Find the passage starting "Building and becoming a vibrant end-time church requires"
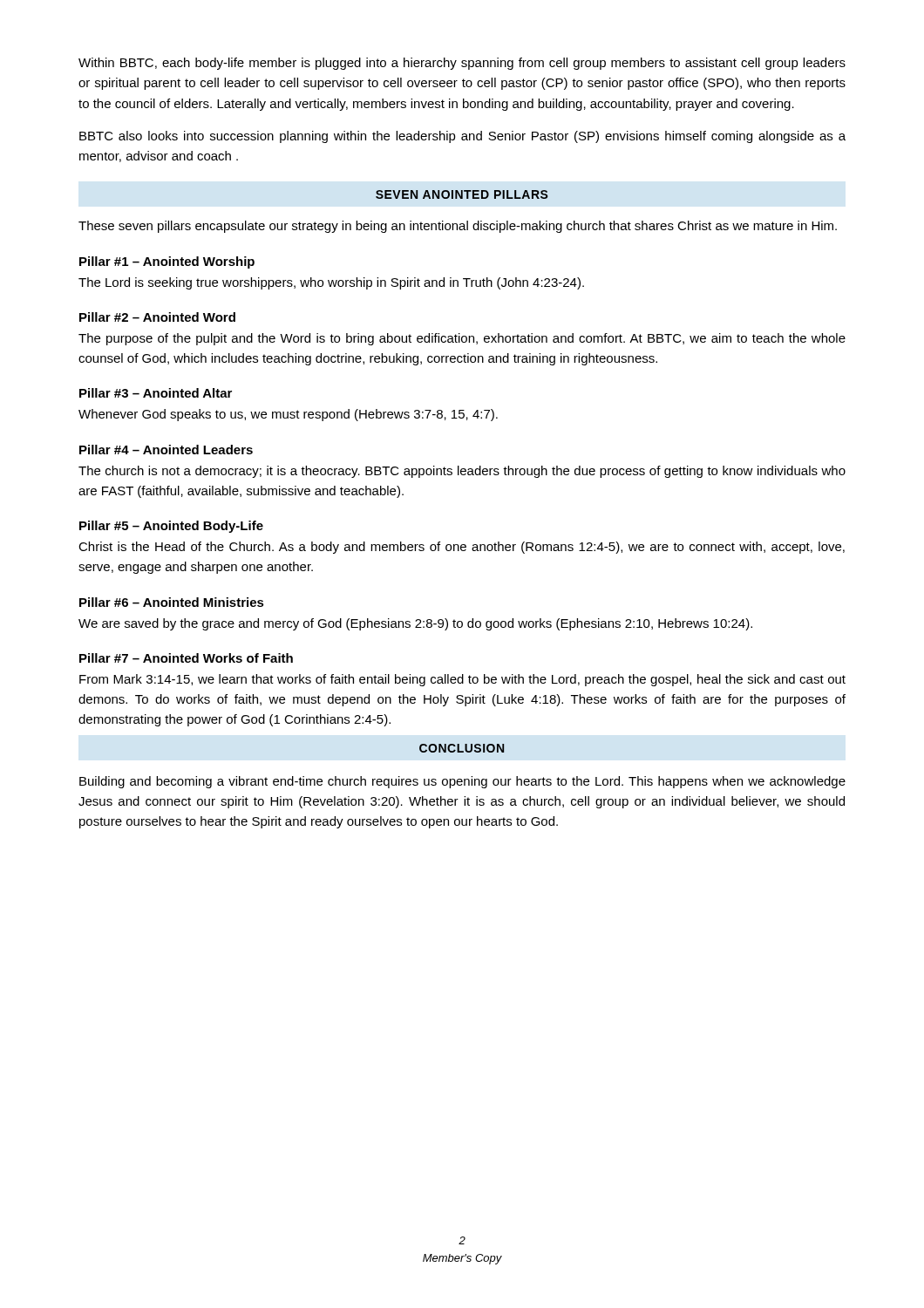 pyautogui.click(x=462, y=801)
